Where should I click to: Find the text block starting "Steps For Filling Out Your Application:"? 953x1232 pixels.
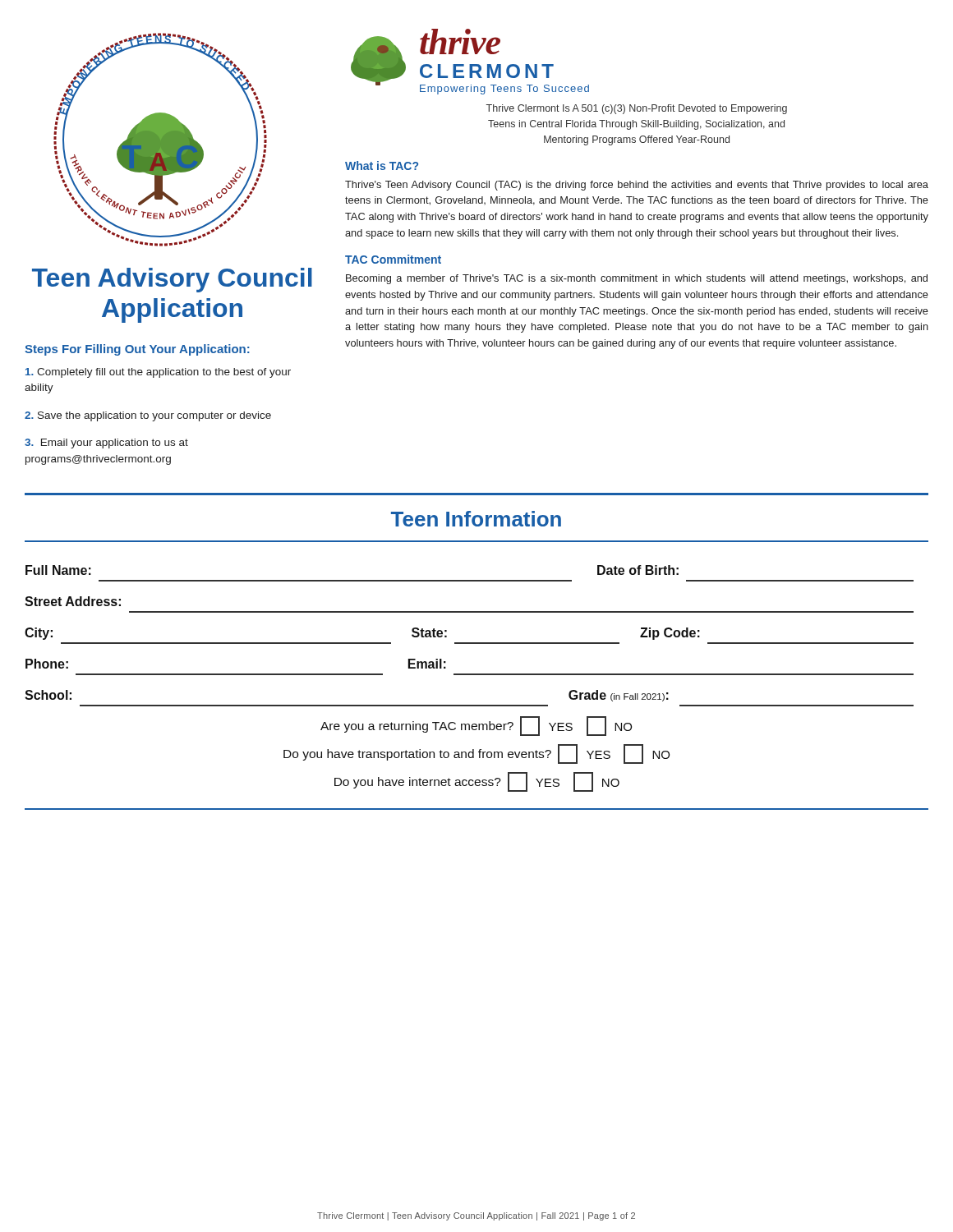138,348
